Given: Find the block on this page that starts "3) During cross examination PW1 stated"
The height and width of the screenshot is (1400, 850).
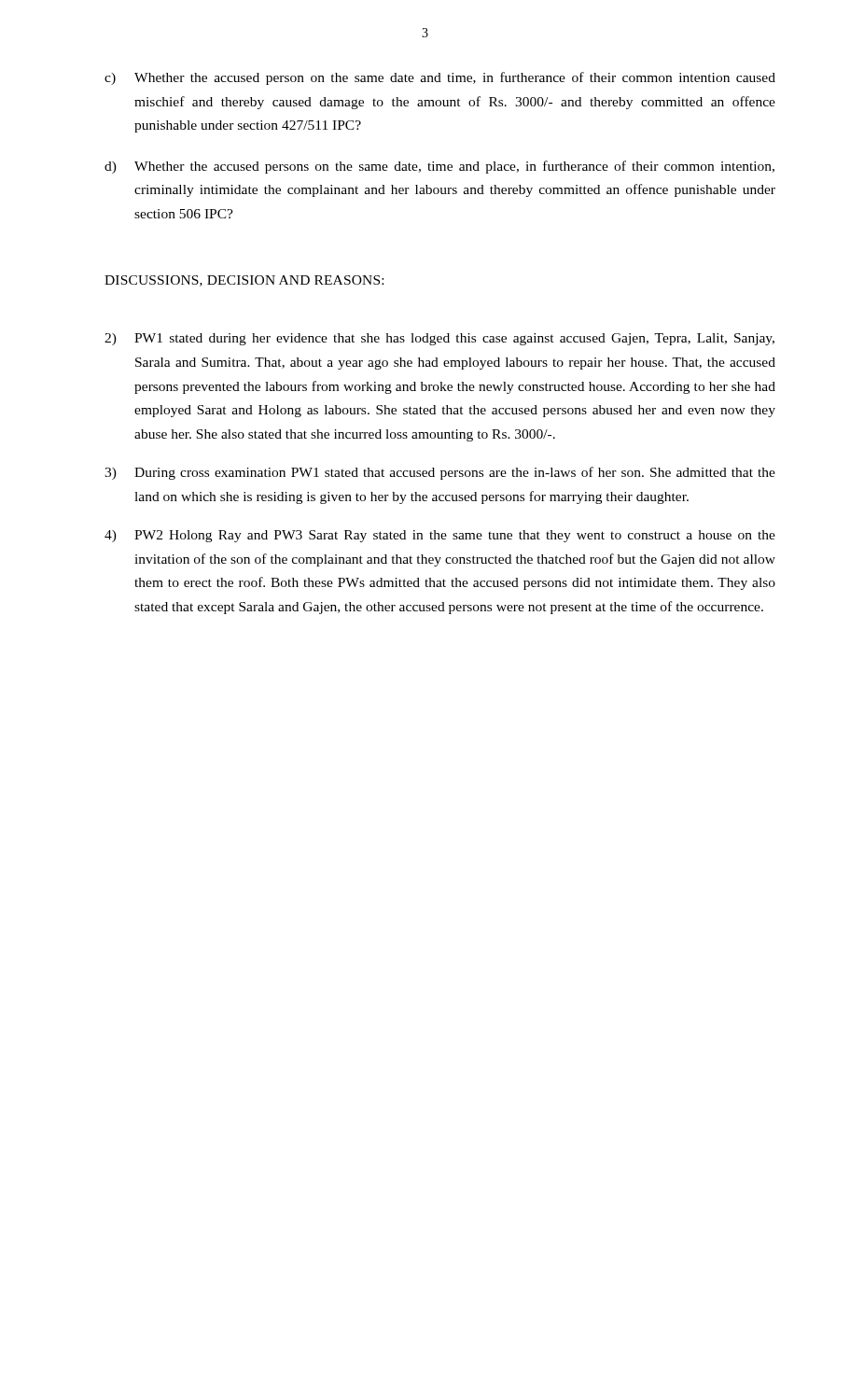Looking at the screenshot, I should click(440, 484).
